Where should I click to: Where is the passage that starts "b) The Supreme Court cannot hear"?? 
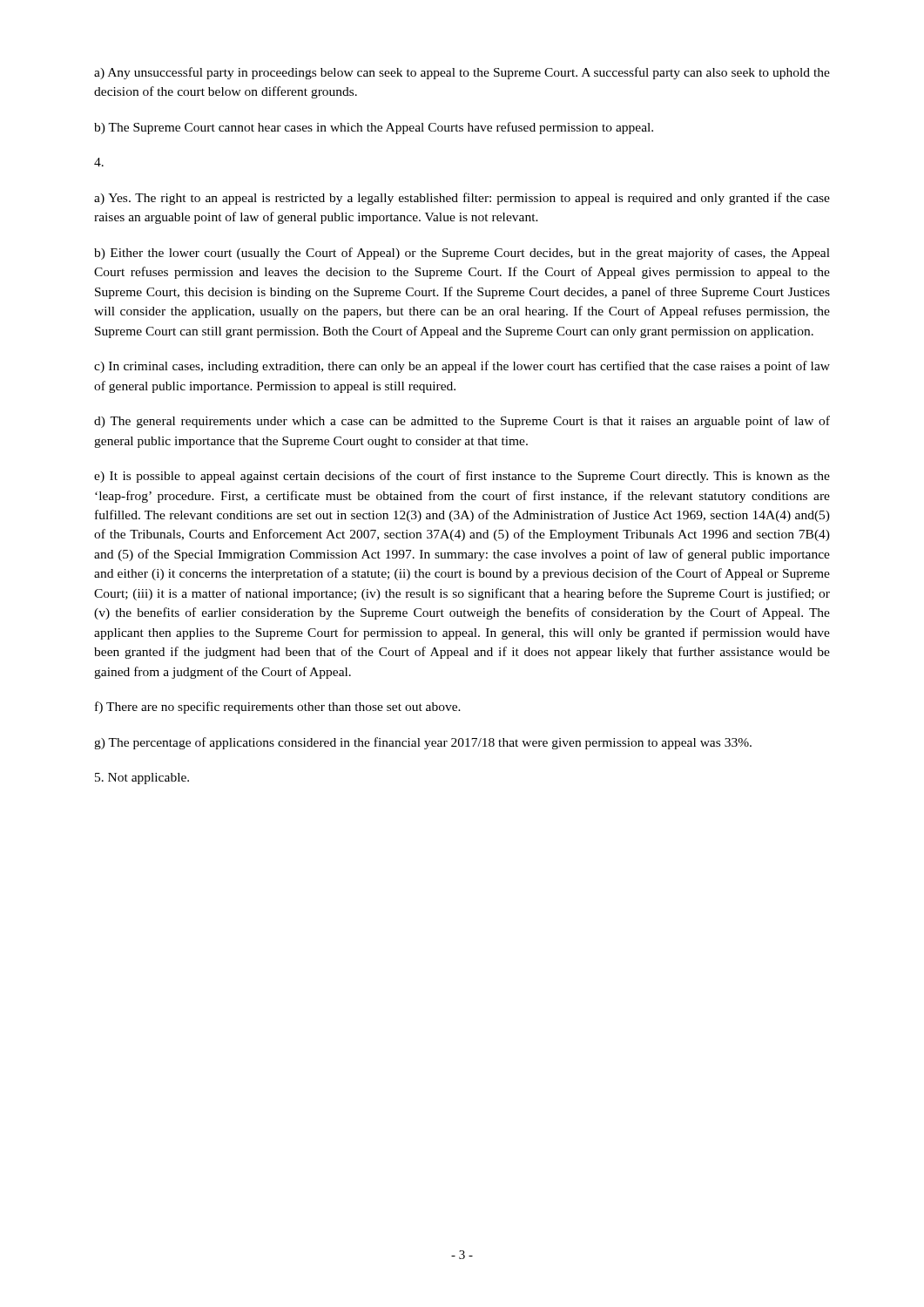pos(374,127)
